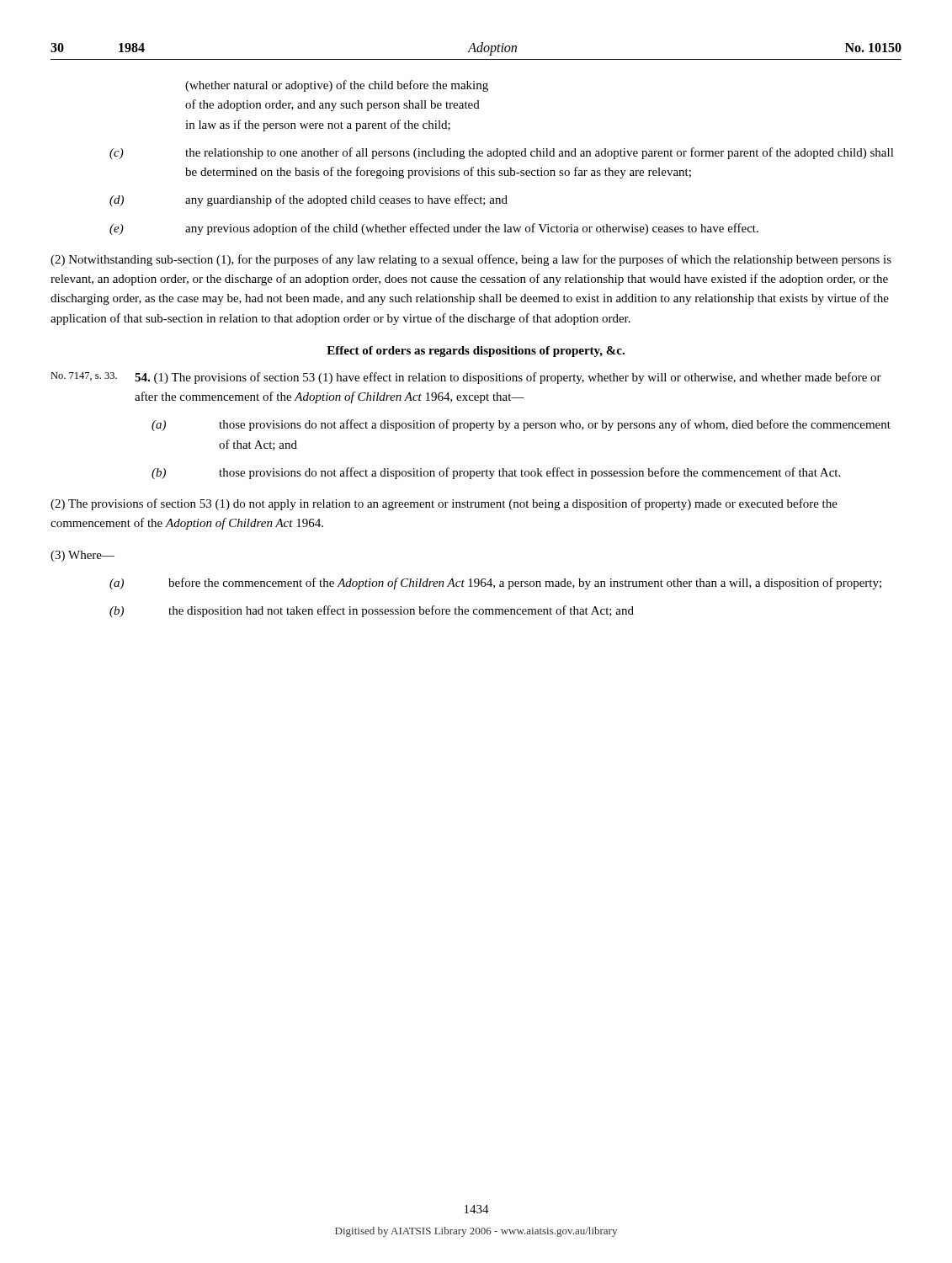Navigate to the block starting "(d) any guardianship of the adopted"
The width and height of the screenshot is (952, 1263).
click(x=476, y=200)
